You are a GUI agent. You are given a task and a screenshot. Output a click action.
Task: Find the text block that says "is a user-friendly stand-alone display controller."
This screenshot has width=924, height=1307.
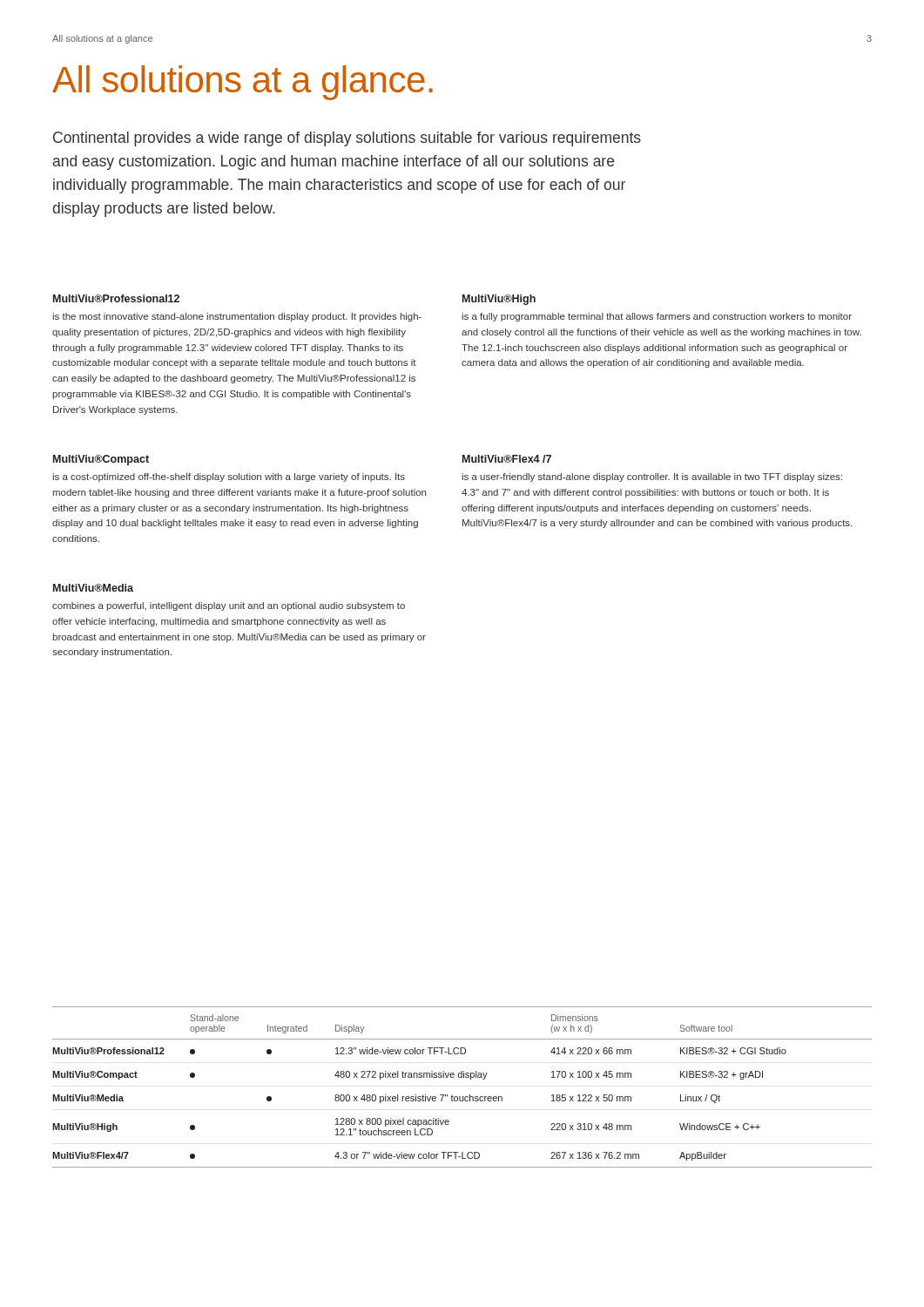click(x=662, y=501)
